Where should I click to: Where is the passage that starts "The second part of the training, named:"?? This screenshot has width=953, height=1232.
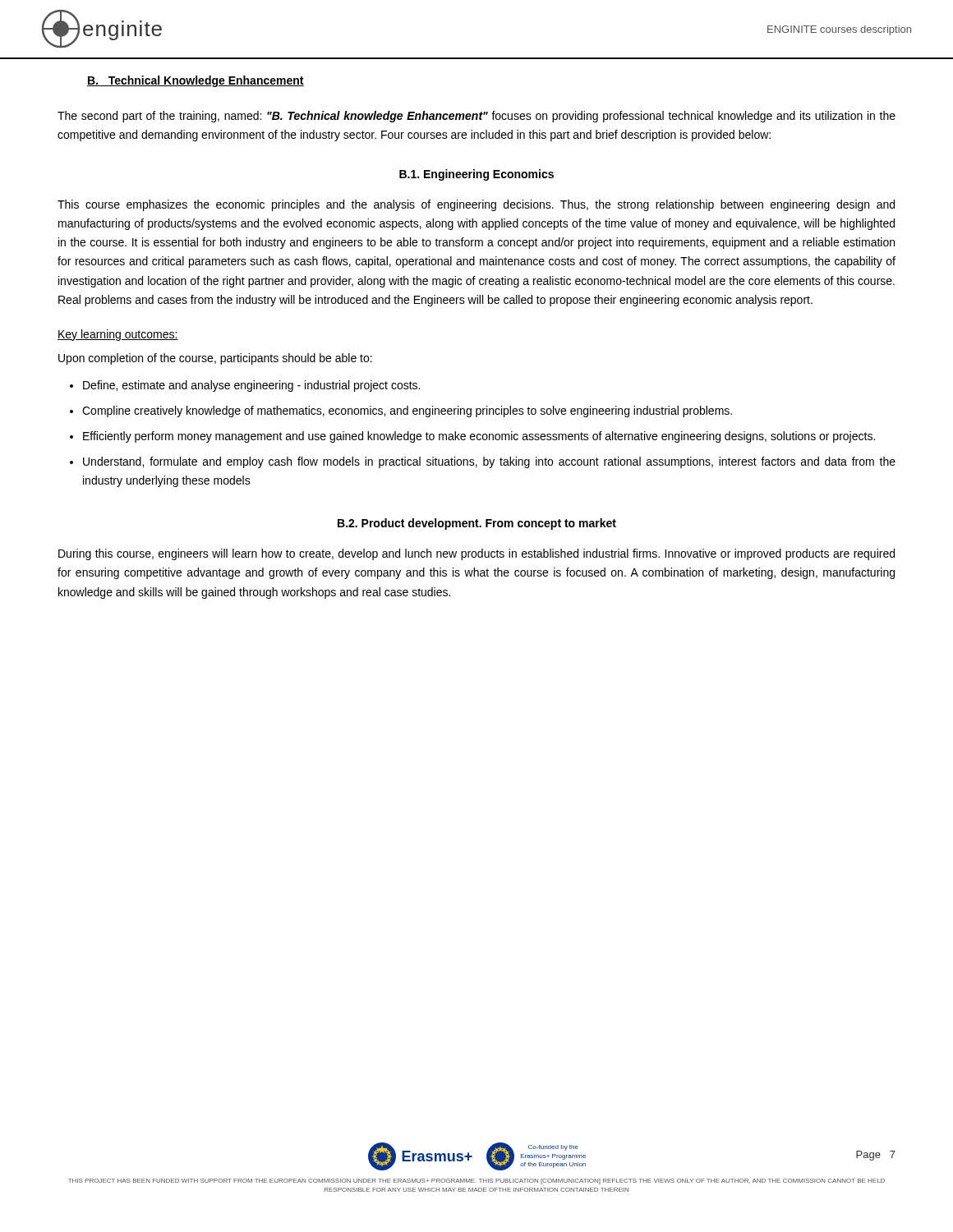476,125
